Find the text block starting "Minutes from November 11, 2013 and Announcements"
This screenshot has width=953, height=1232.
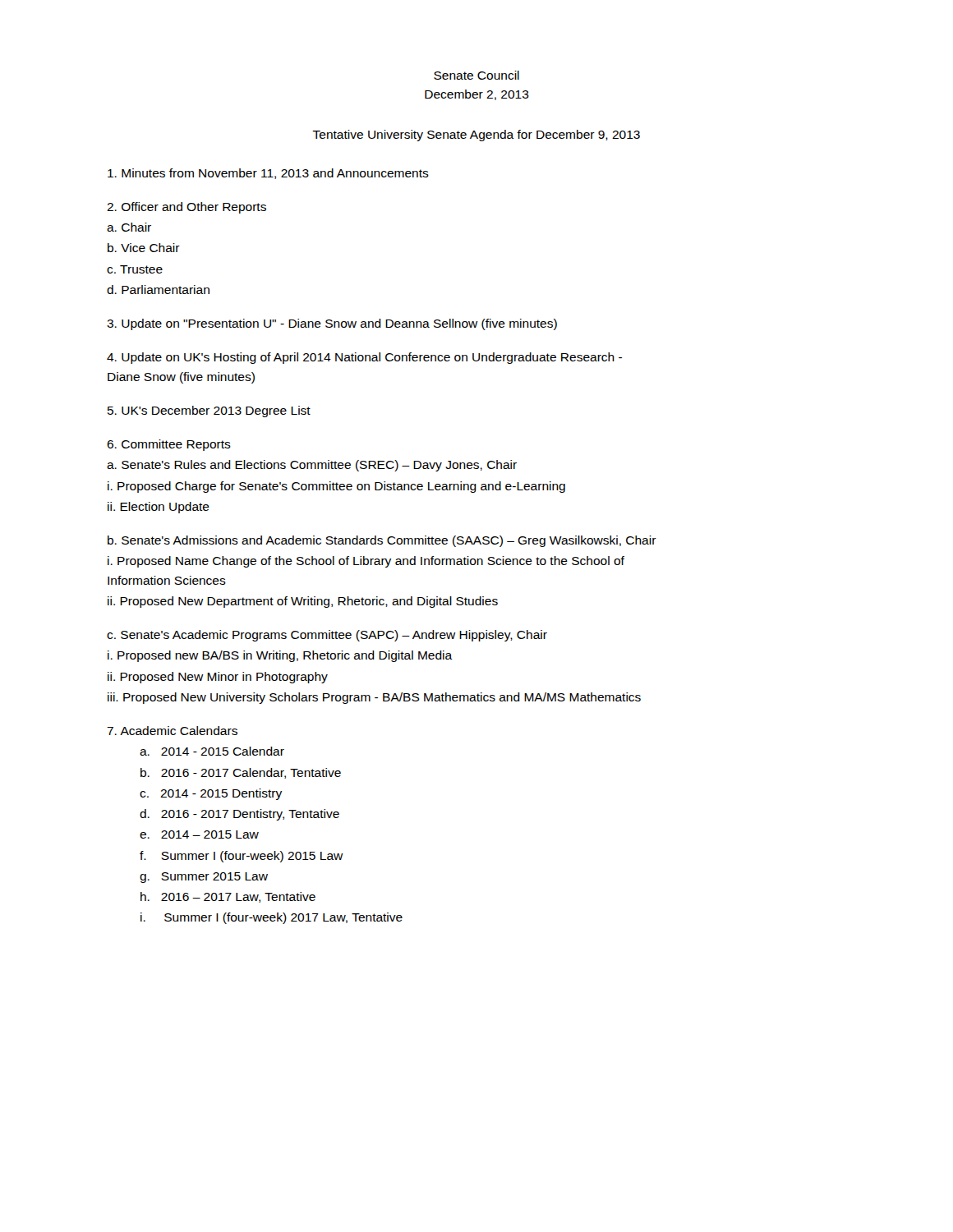(268, 172)
